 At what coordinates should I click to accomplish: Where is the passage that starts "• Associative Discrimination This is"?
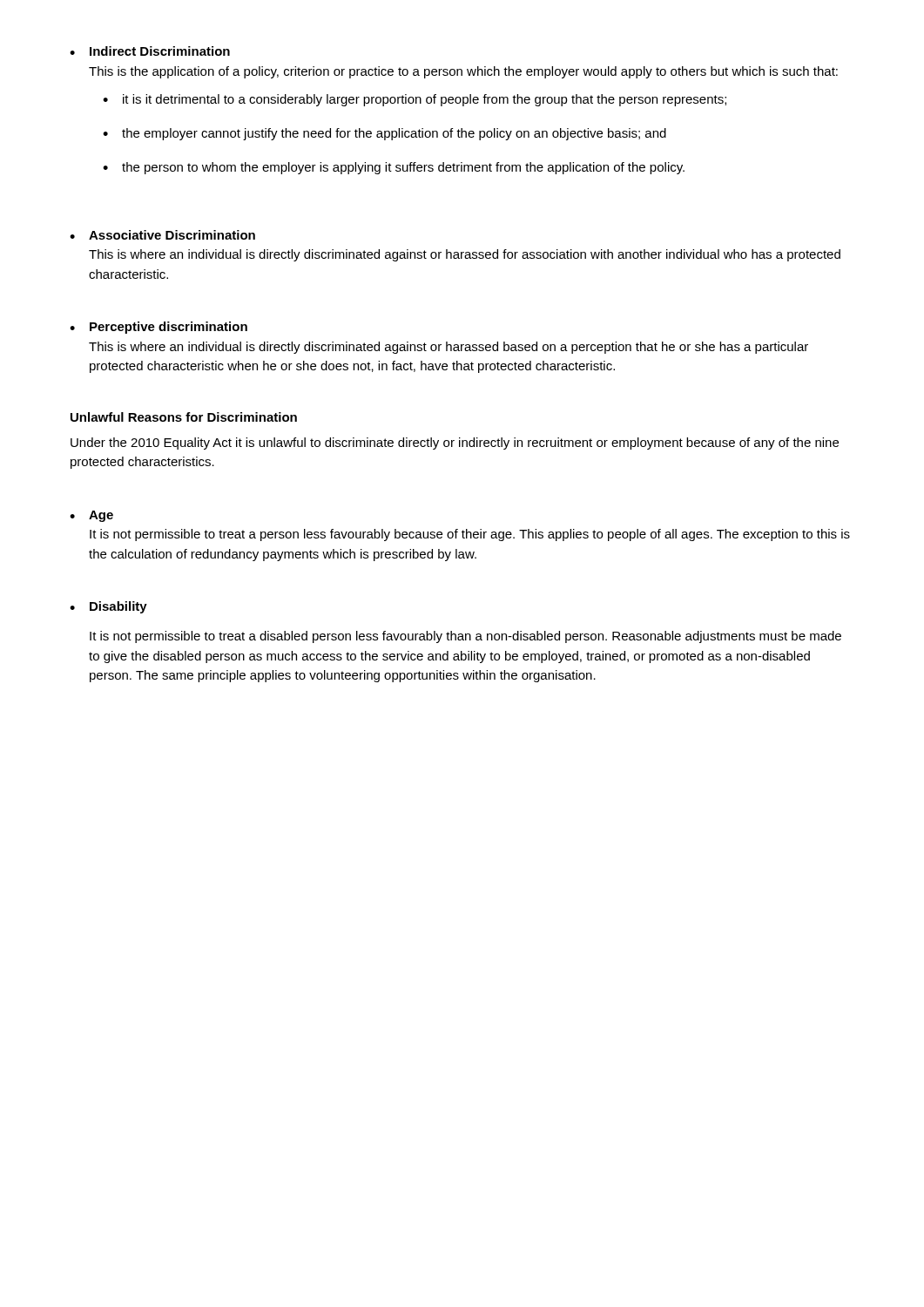coord(462,255)
